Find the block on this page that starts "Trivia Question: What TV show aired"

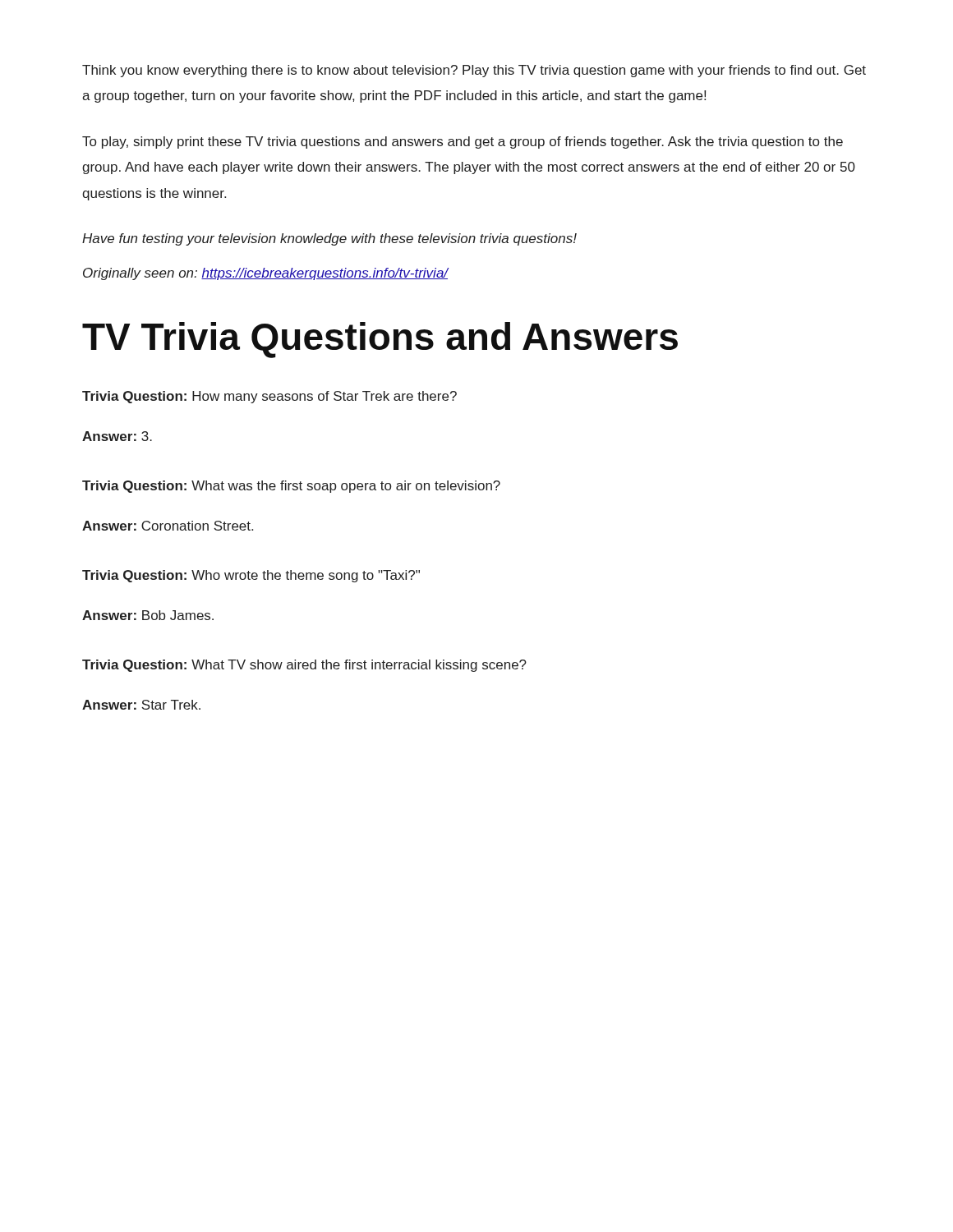point(304,665)
